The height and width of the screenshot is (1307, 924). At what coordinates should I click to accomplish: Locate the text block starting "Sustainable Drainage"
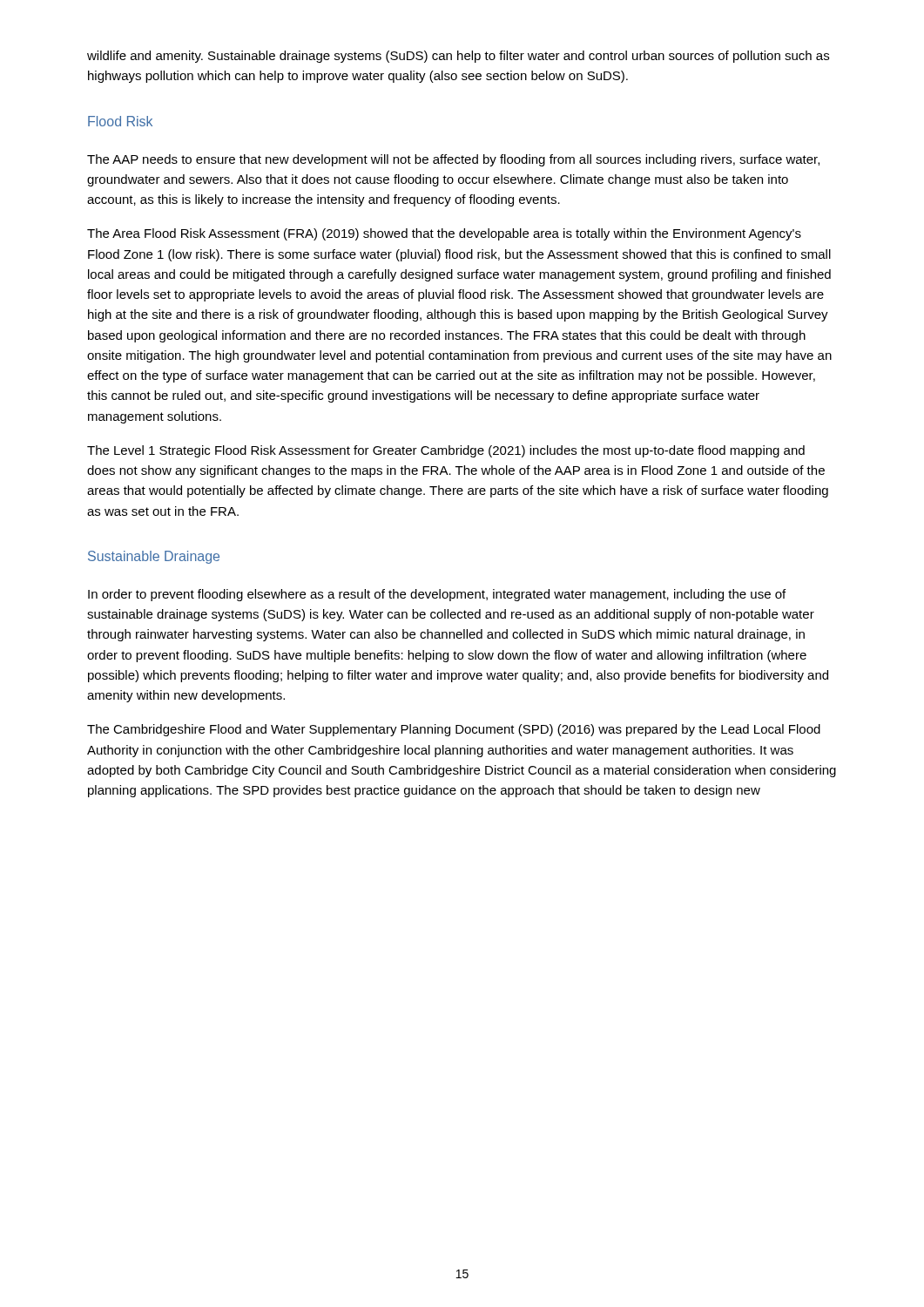154,556
